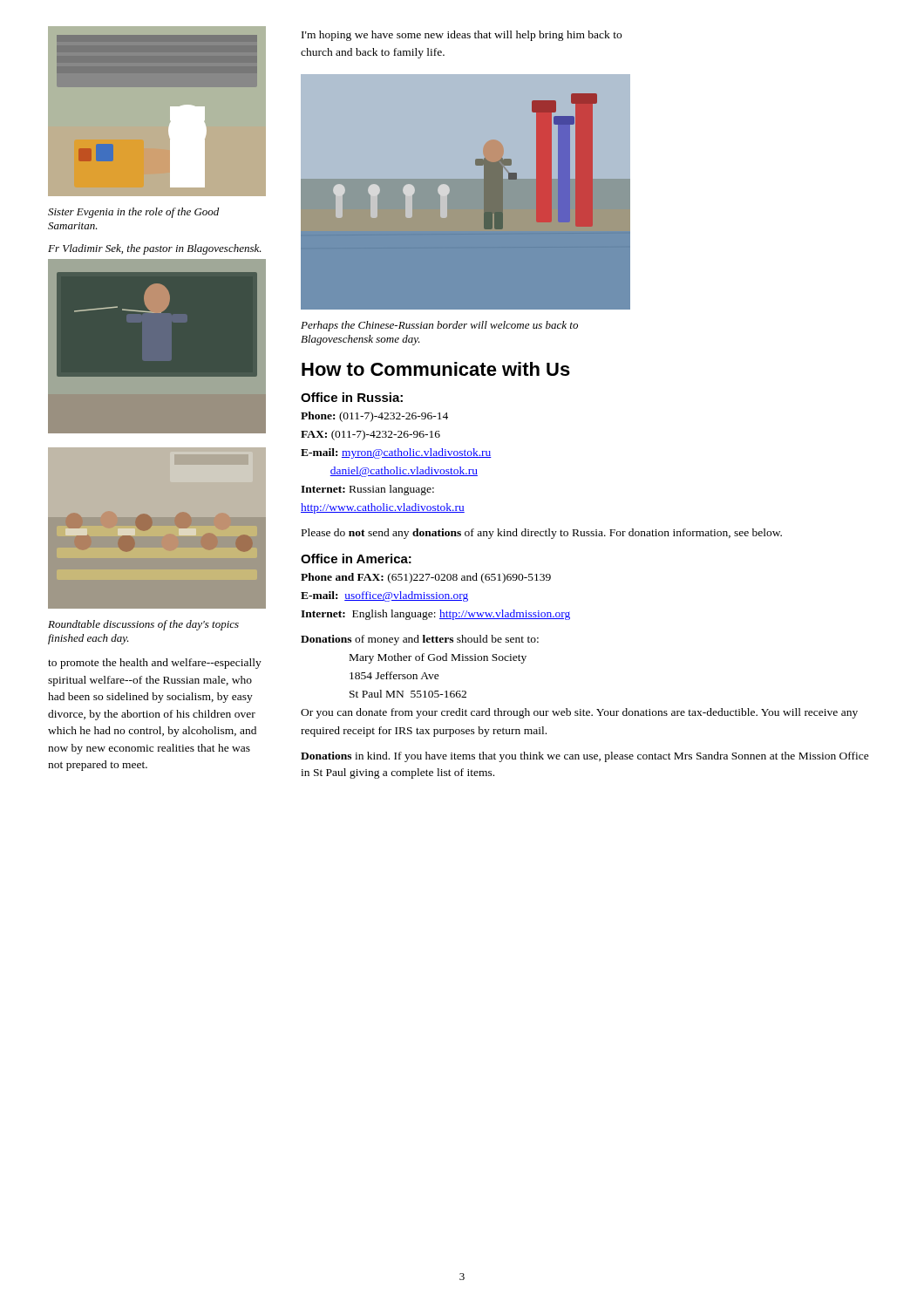Locate the block of text that opens with "Phone and FAX: (651)227-0208 and (651)690-5139 E-mail:"

tap(436, 595)
